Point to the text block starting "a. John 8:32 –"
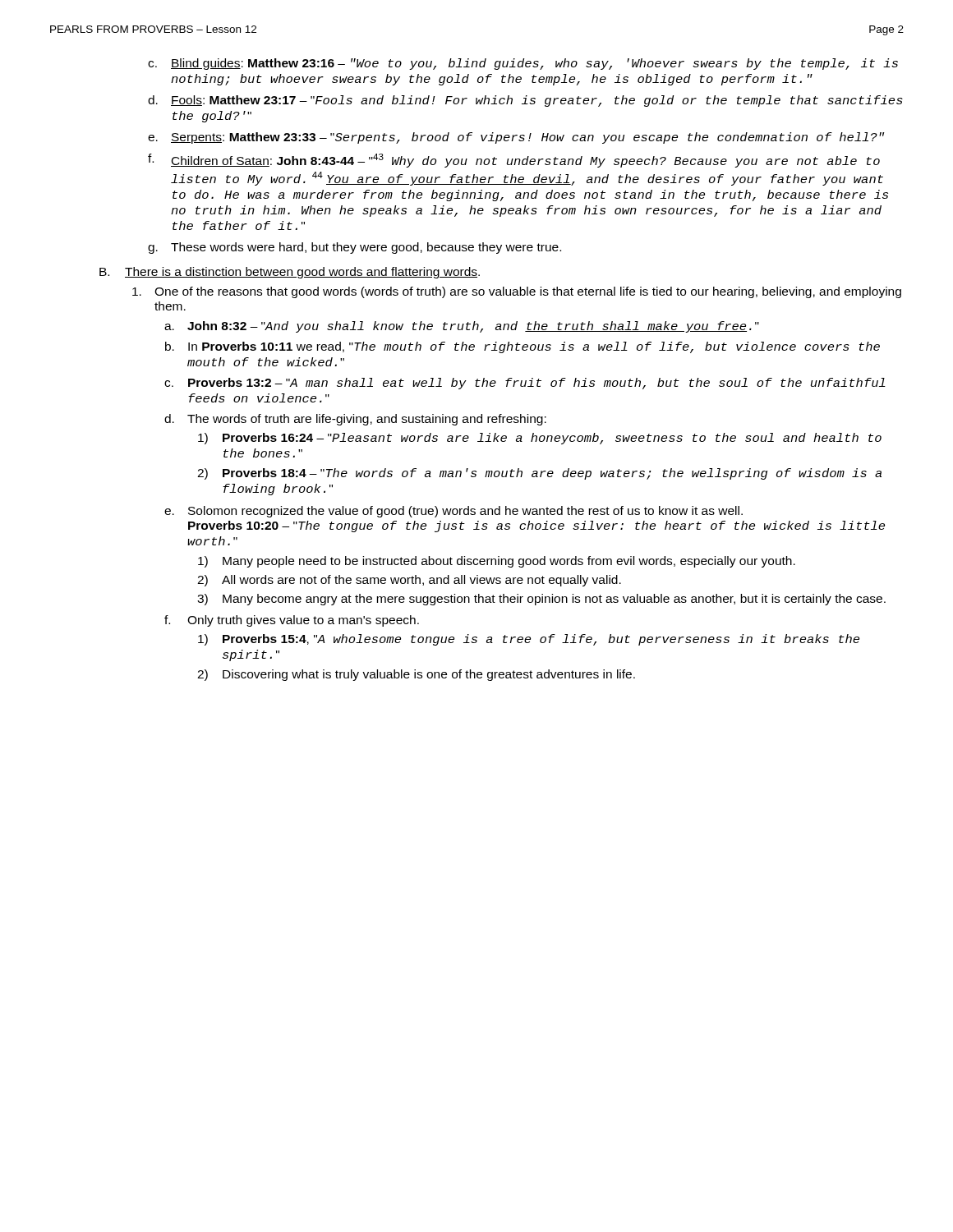953x1232 pixels. (462, 327)
